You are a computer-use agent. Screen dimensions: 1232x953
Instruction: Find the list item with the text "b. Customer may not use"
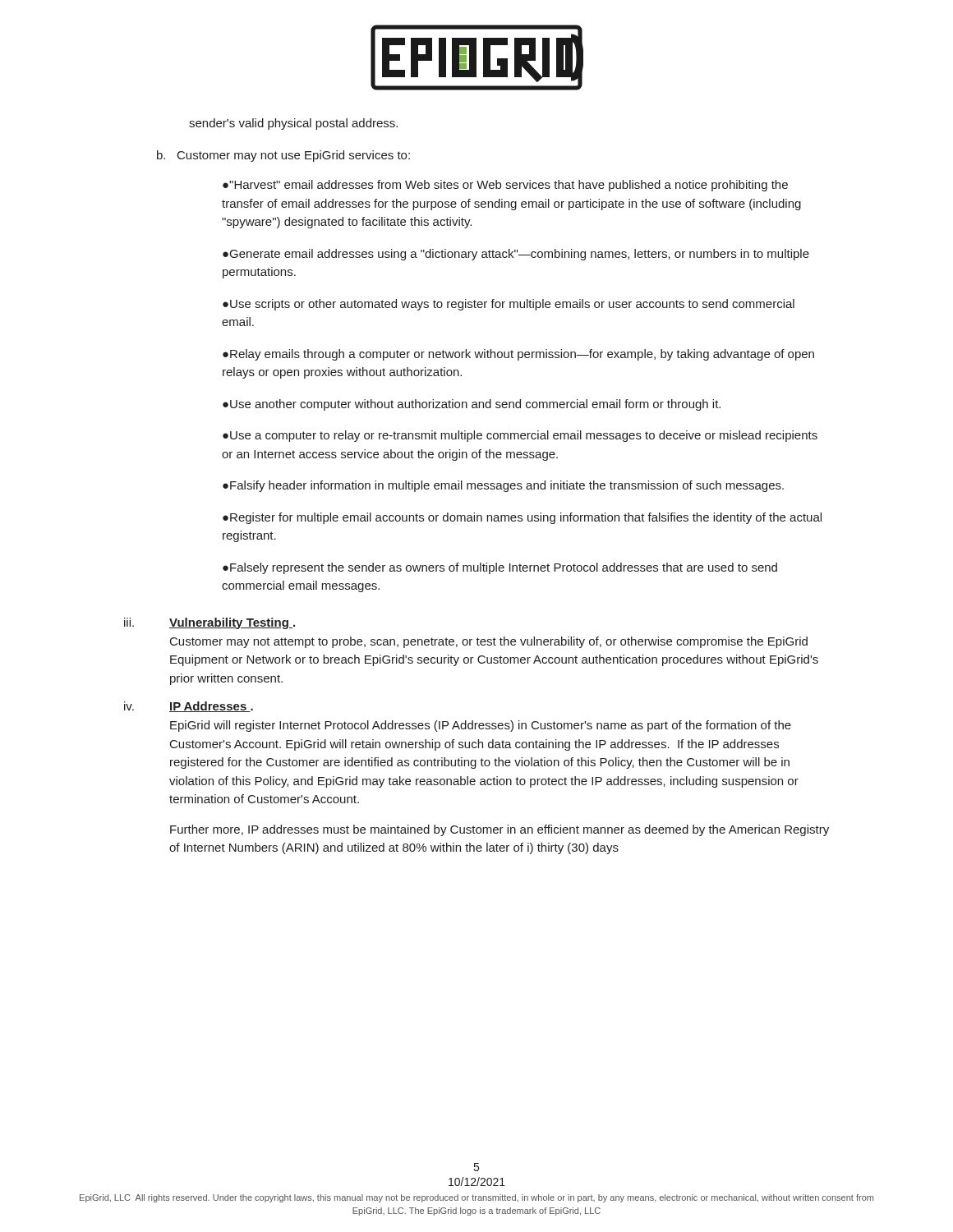coord(283,154)
